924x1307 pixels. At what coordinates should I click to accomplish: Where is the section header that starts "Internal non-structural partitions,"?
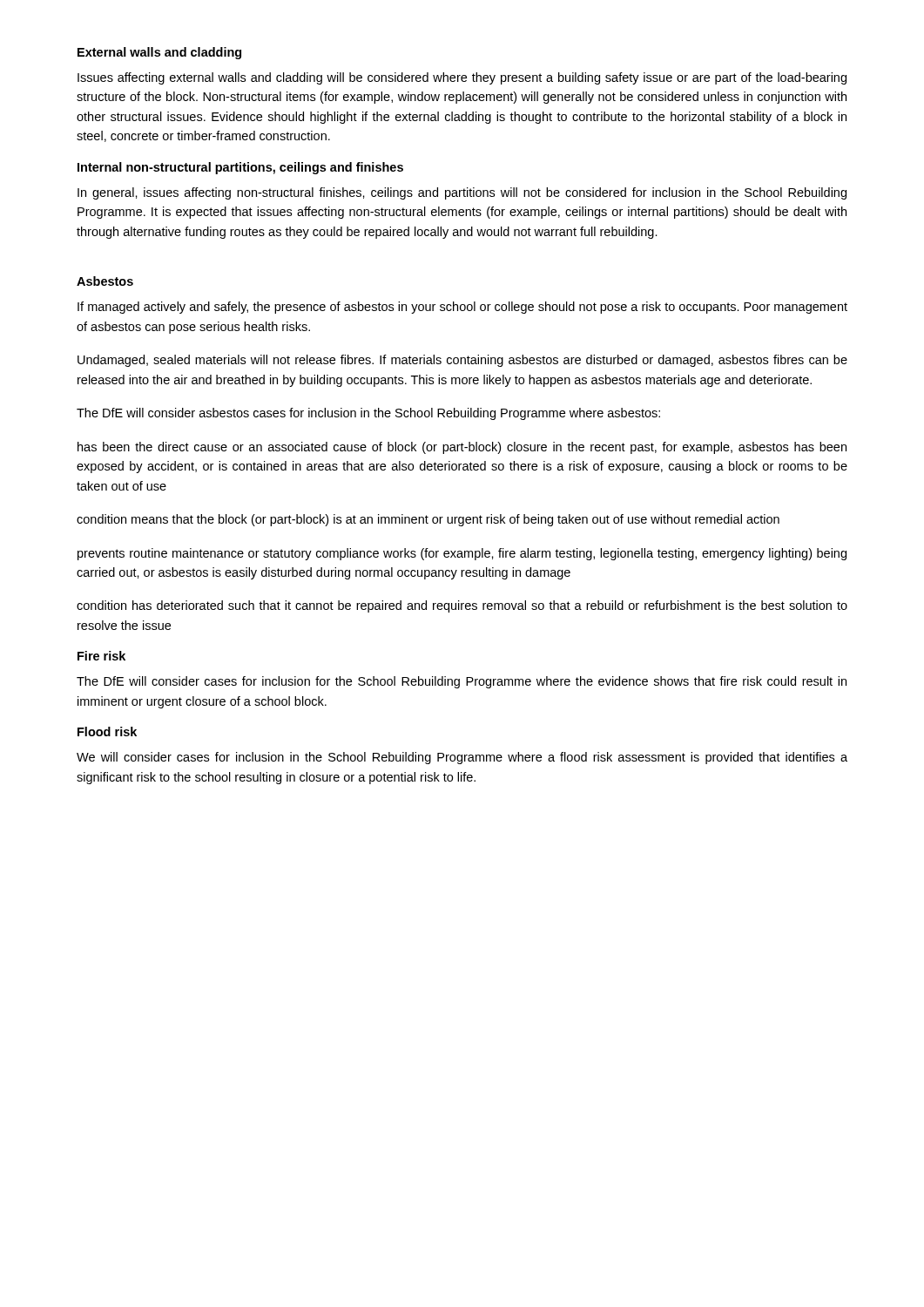pos(240,167)
